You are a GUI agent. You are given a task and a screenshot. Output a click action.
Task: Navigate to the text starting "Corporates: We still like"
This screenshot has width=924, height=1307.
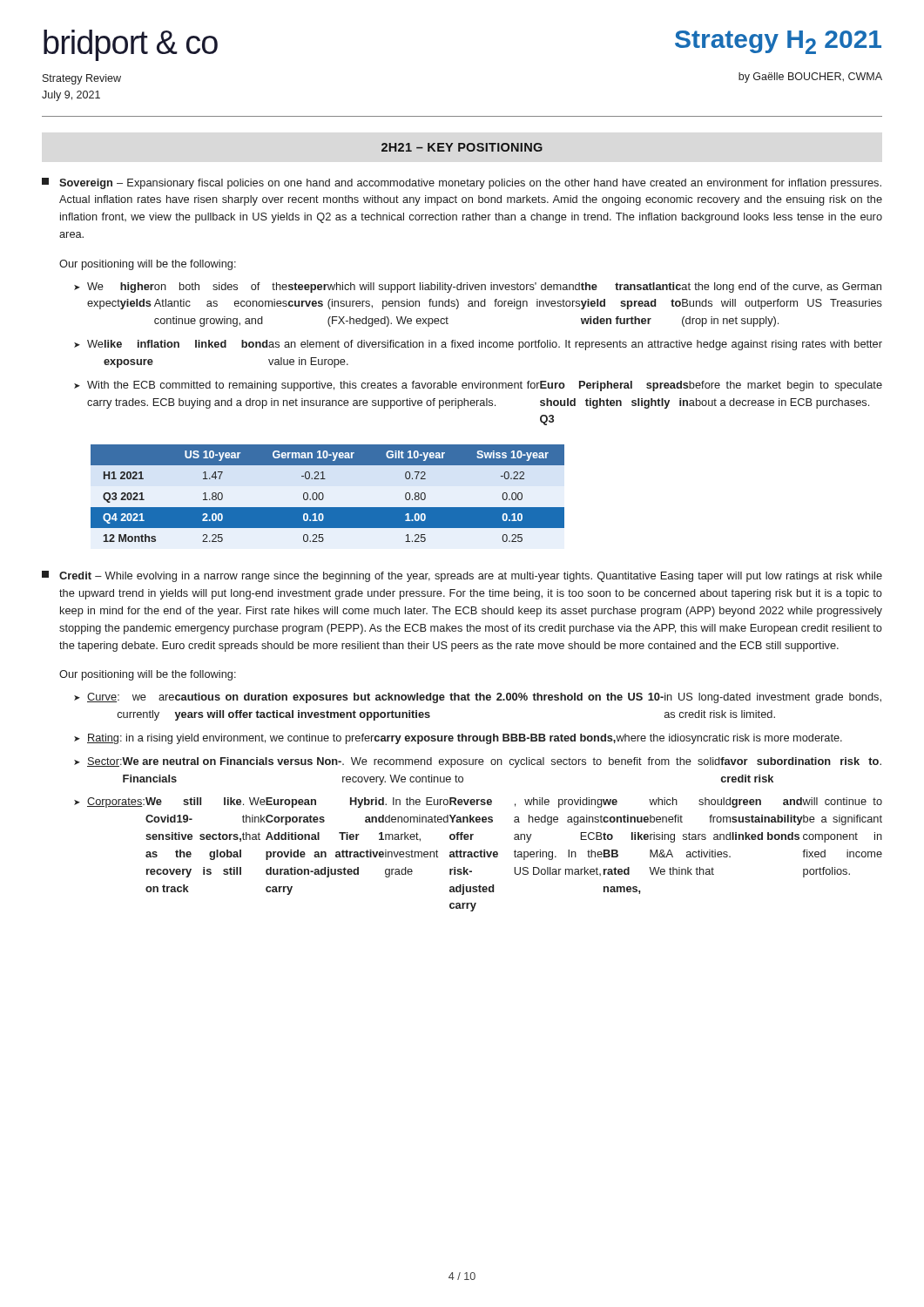[485, 854]
